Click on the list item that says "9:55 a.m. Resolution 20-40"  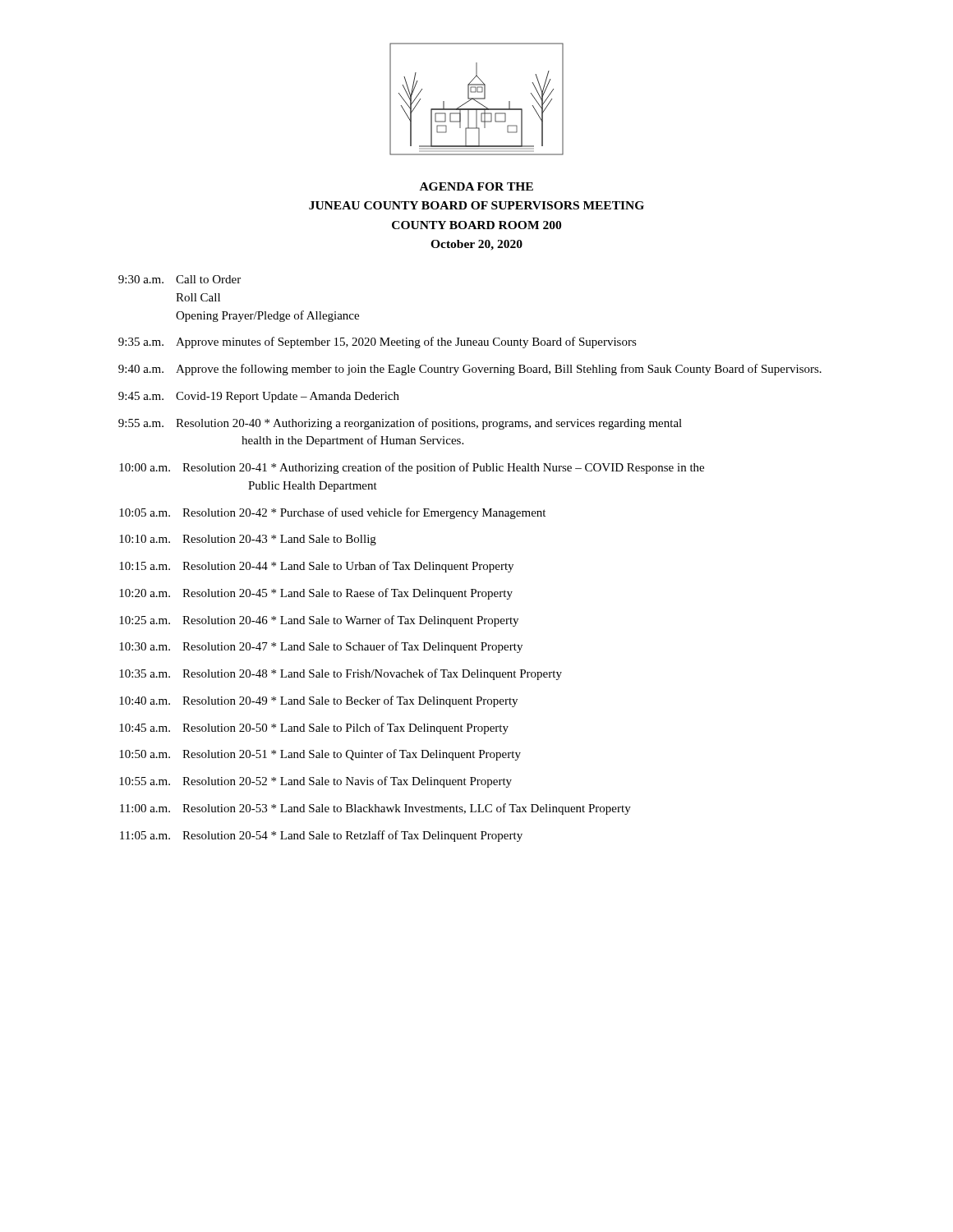(x=476, y=432)
